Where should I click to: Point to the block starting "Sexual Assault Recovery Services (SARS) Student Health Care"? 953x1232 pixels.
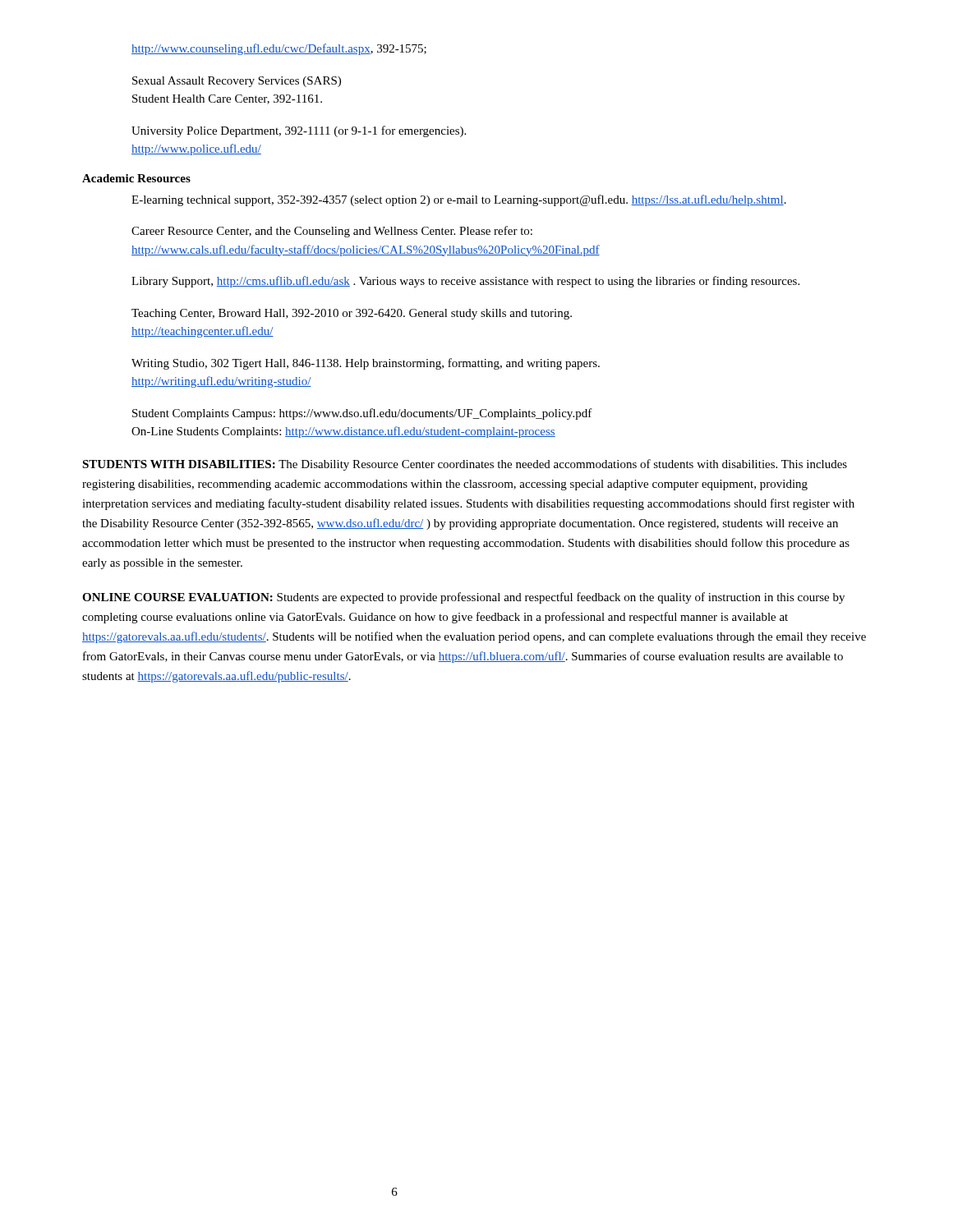click(x=237, y=89)
